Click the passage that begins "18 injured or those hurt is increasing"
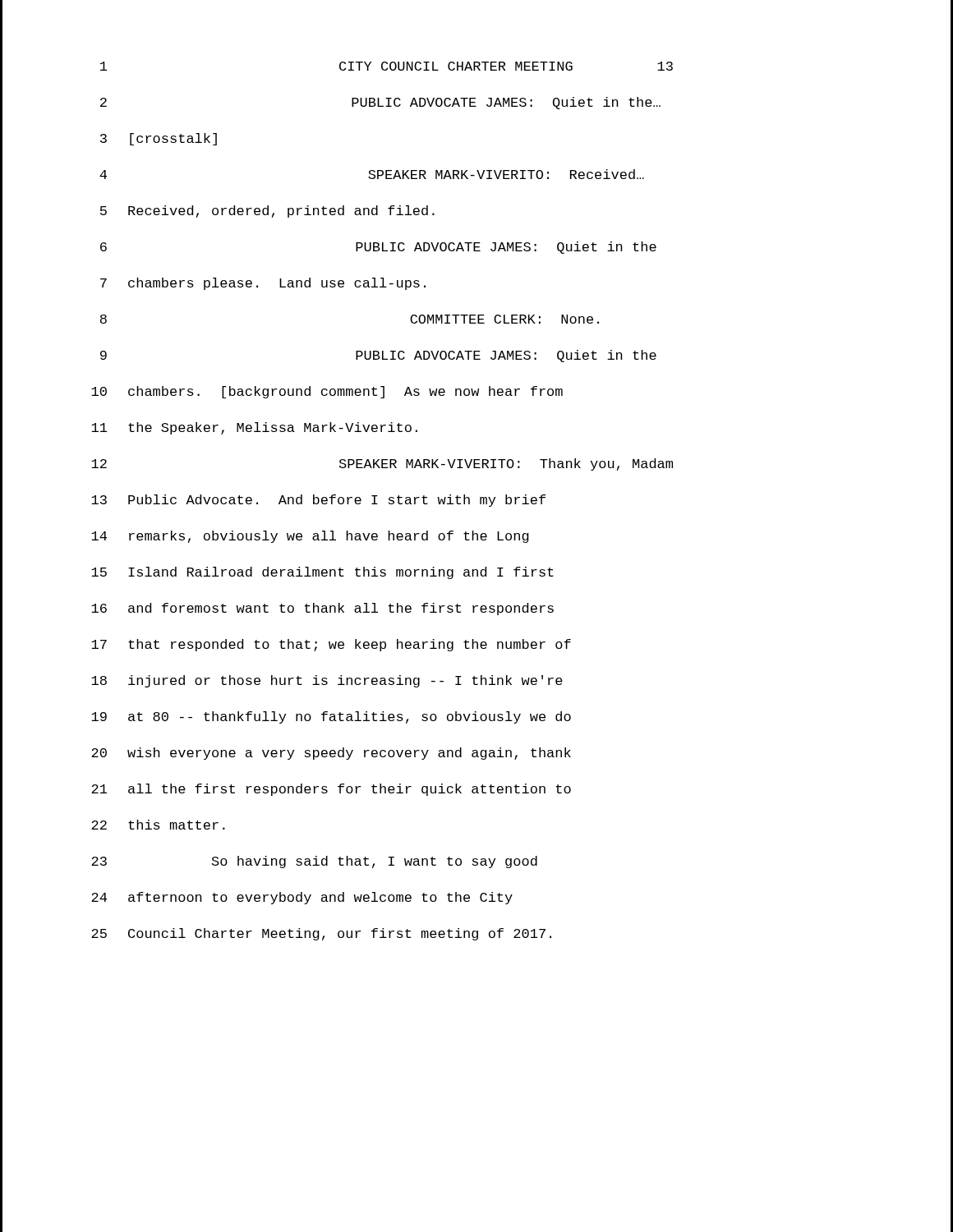The height and width of the screenshot is (1232, 953). (476, 682)
